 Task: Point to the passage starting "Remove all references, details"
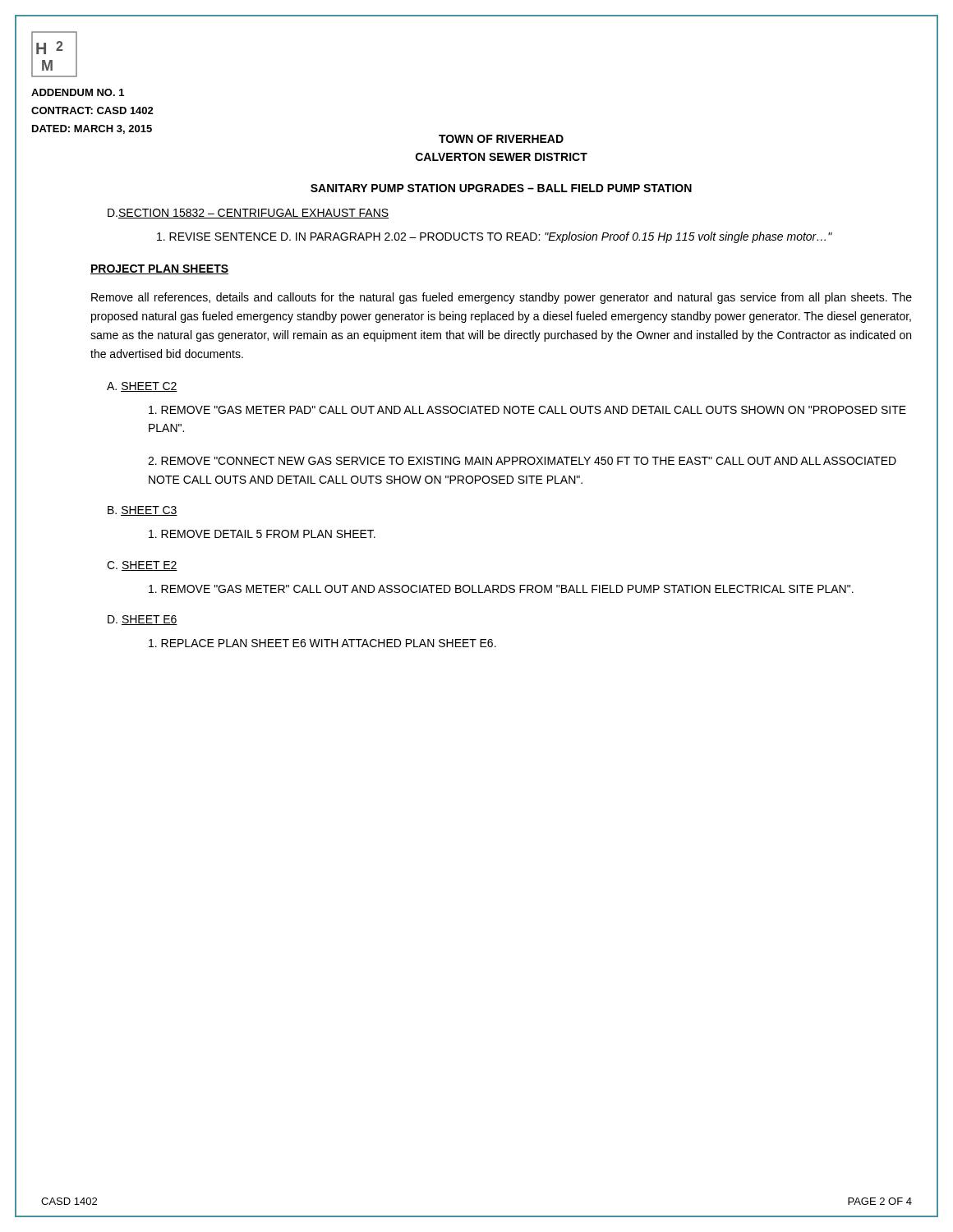501,326
